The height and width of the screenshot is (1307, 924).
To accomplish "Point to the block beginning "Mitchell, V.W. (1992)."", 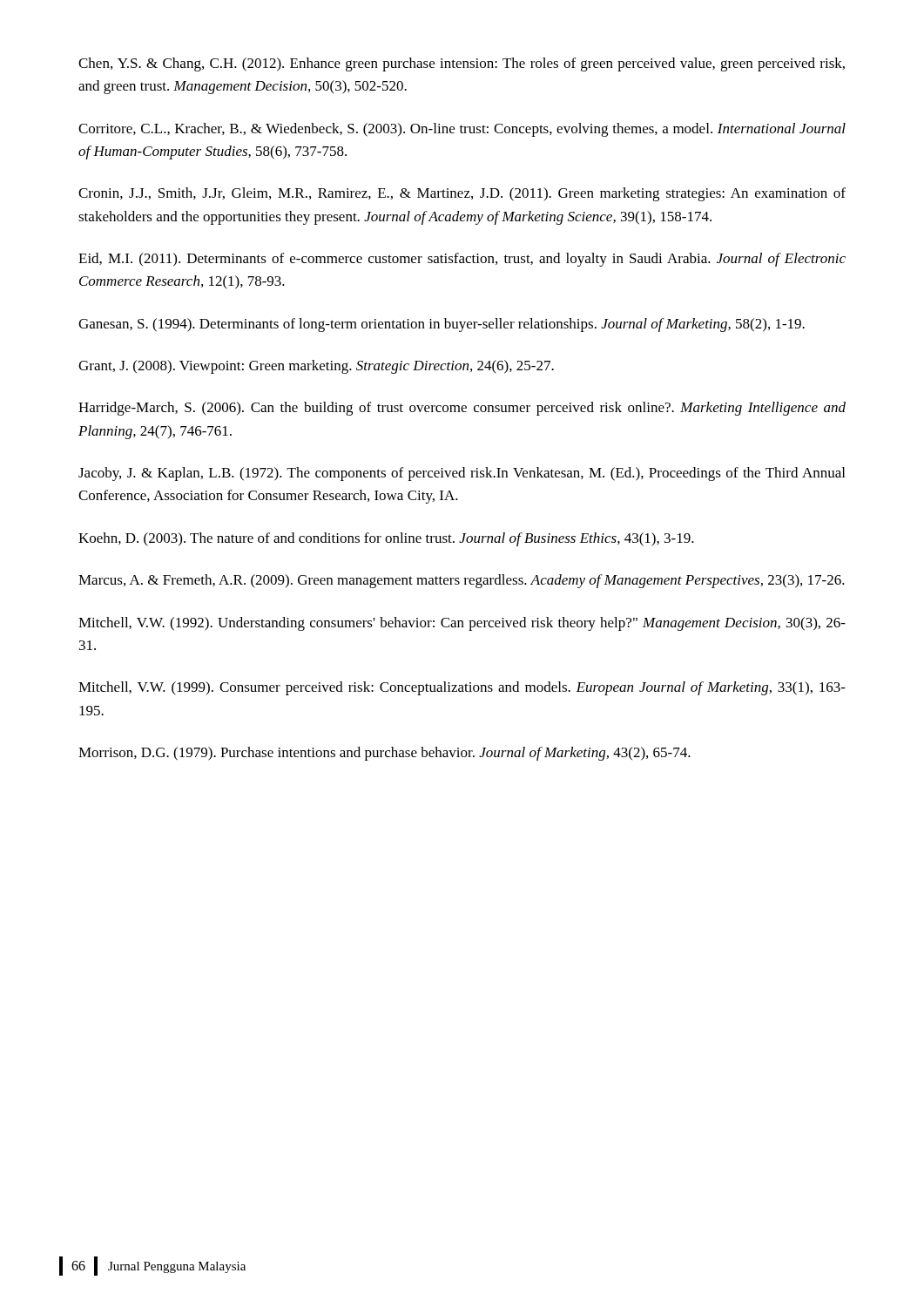I will tap(462, 634).
